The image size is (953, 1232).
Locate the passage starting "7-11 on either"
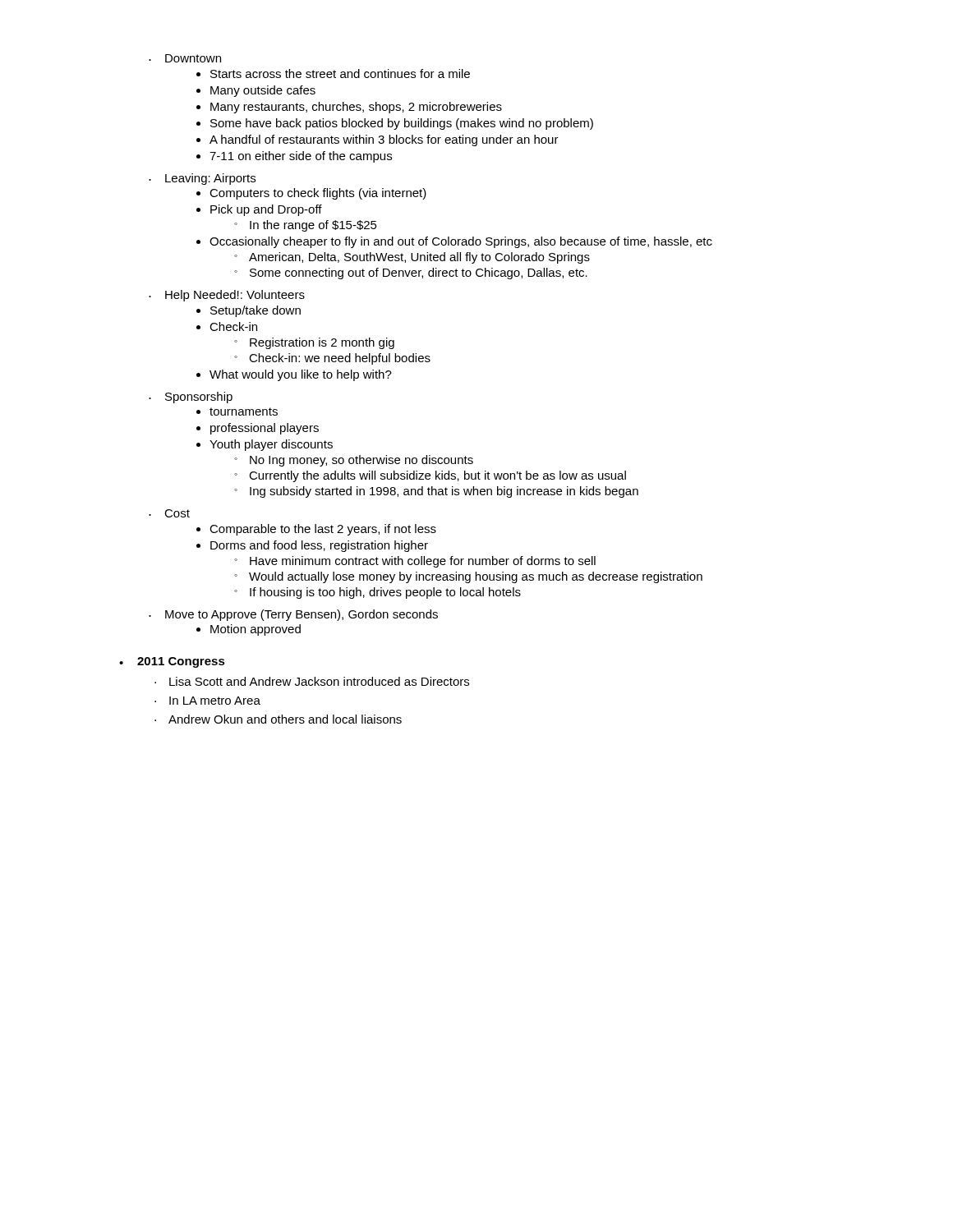(301, 155)
